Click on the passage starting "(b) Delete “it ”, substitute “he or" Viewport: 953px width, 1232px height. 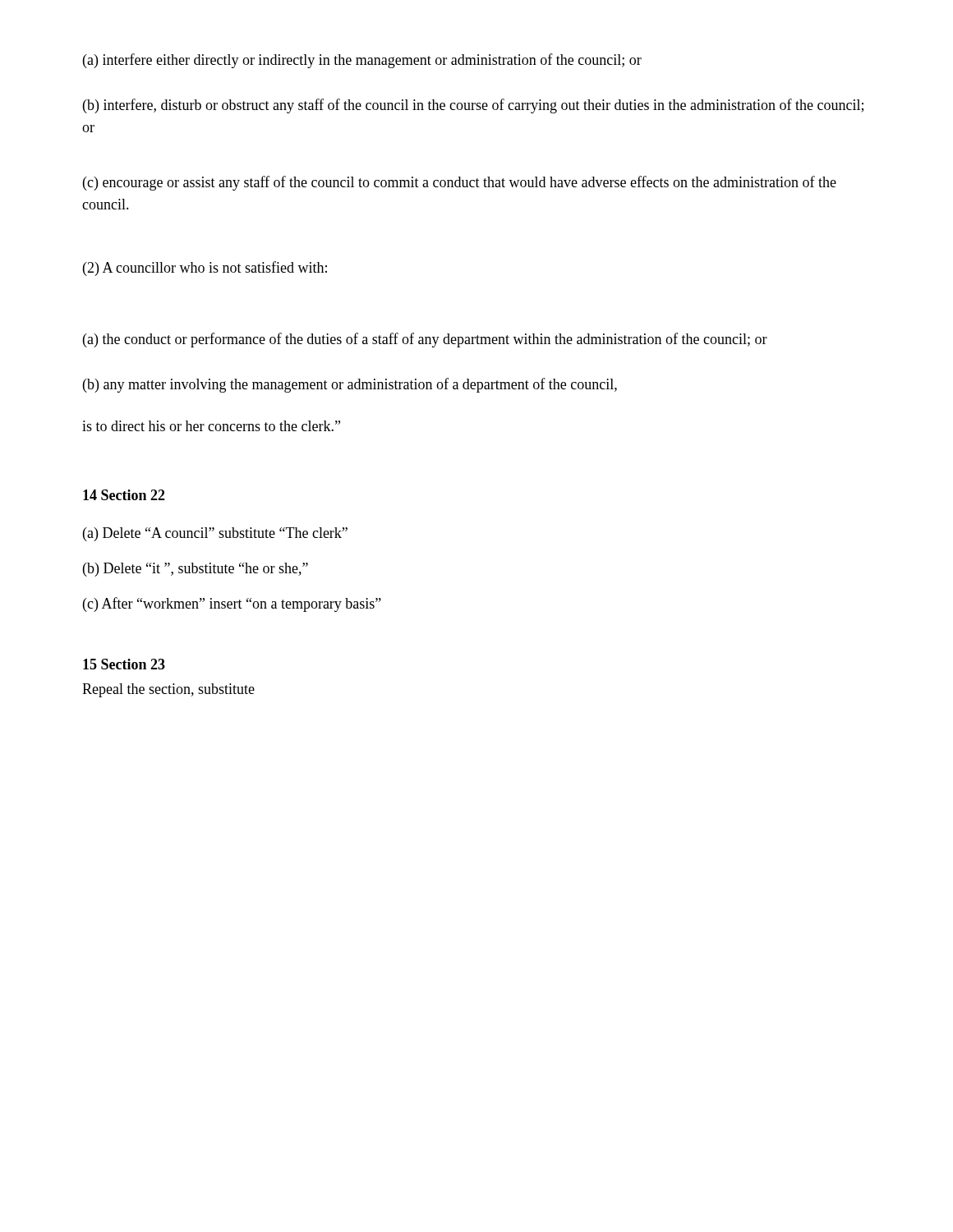coord(195,568)
